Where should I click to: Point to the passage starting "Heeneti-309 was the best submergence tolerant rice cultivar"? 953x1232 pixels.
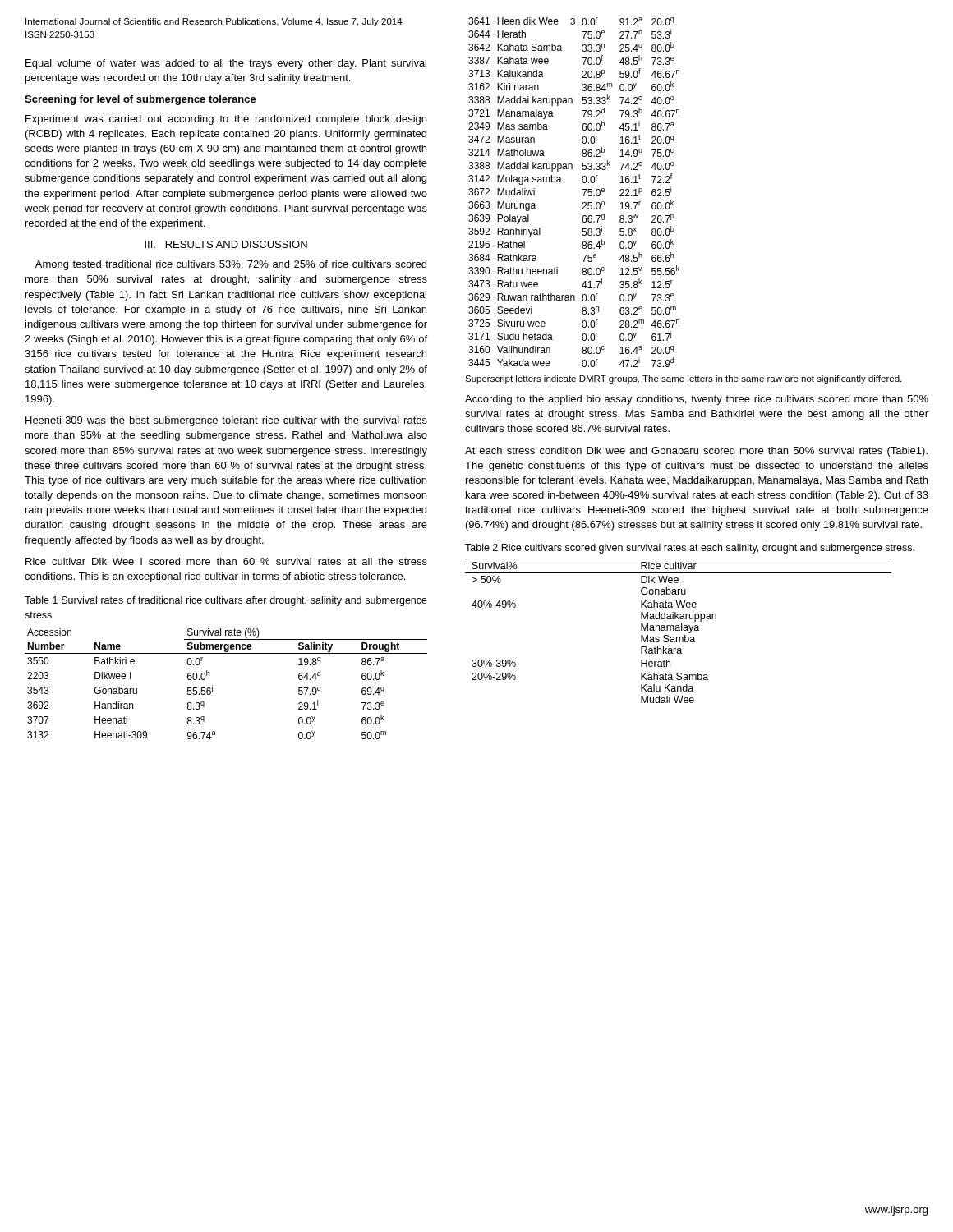[226, 480]
